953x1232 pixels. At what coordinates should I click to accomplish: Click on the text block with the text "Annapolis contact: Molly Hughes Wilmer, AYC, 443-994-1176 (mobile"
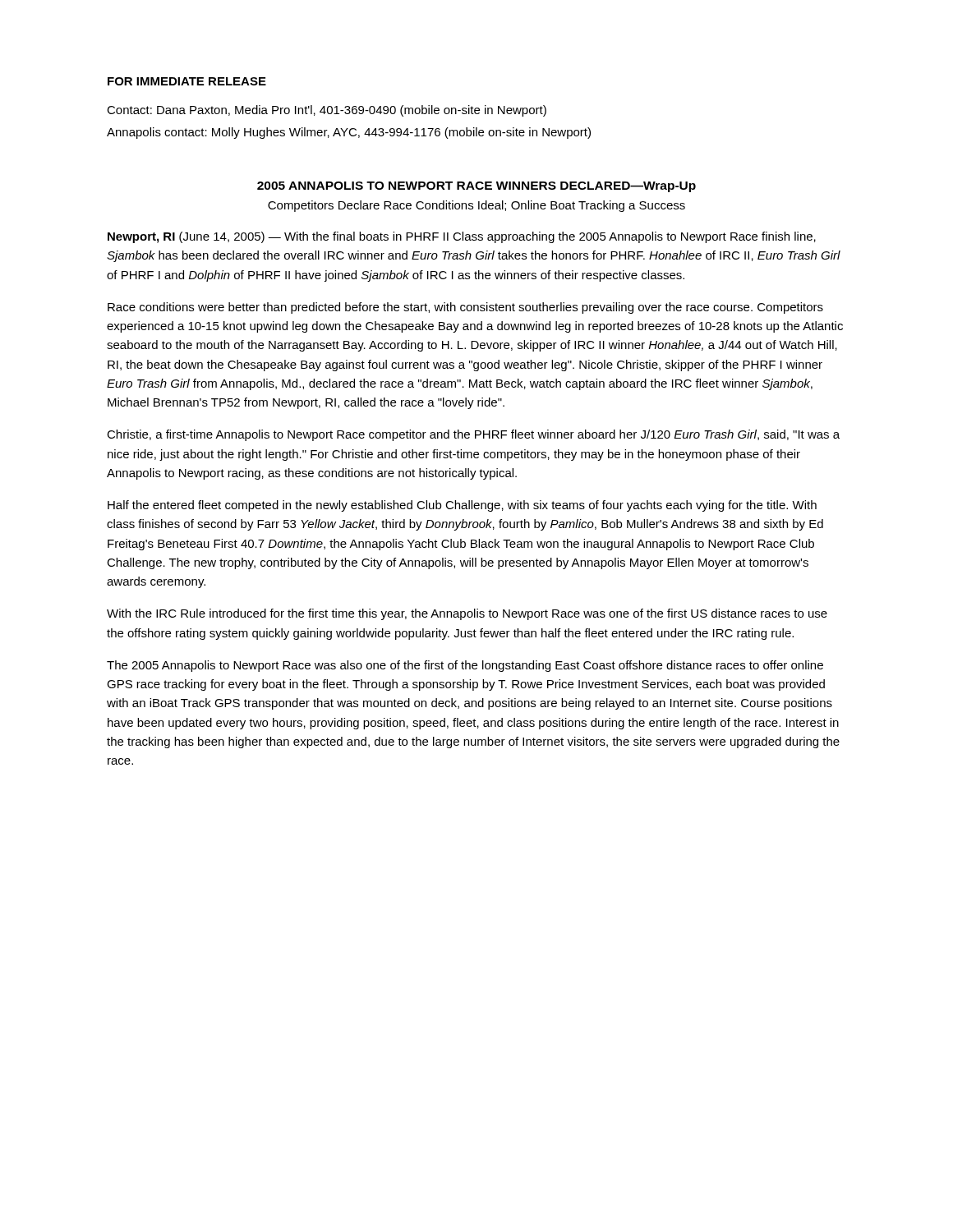tap(349, 132)
